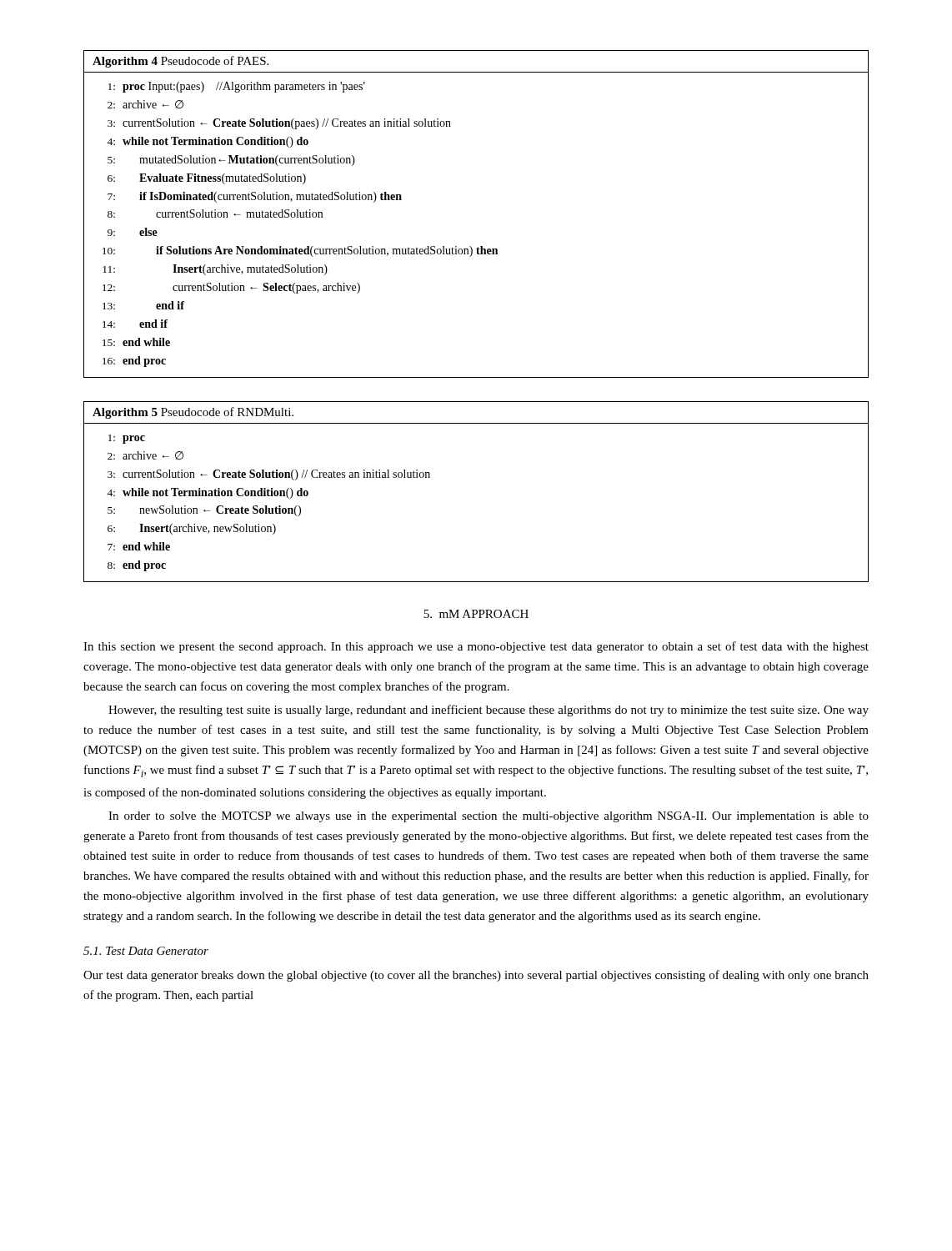Locate the block of text that opens with "In this section we present"

(x=476, y=781)
